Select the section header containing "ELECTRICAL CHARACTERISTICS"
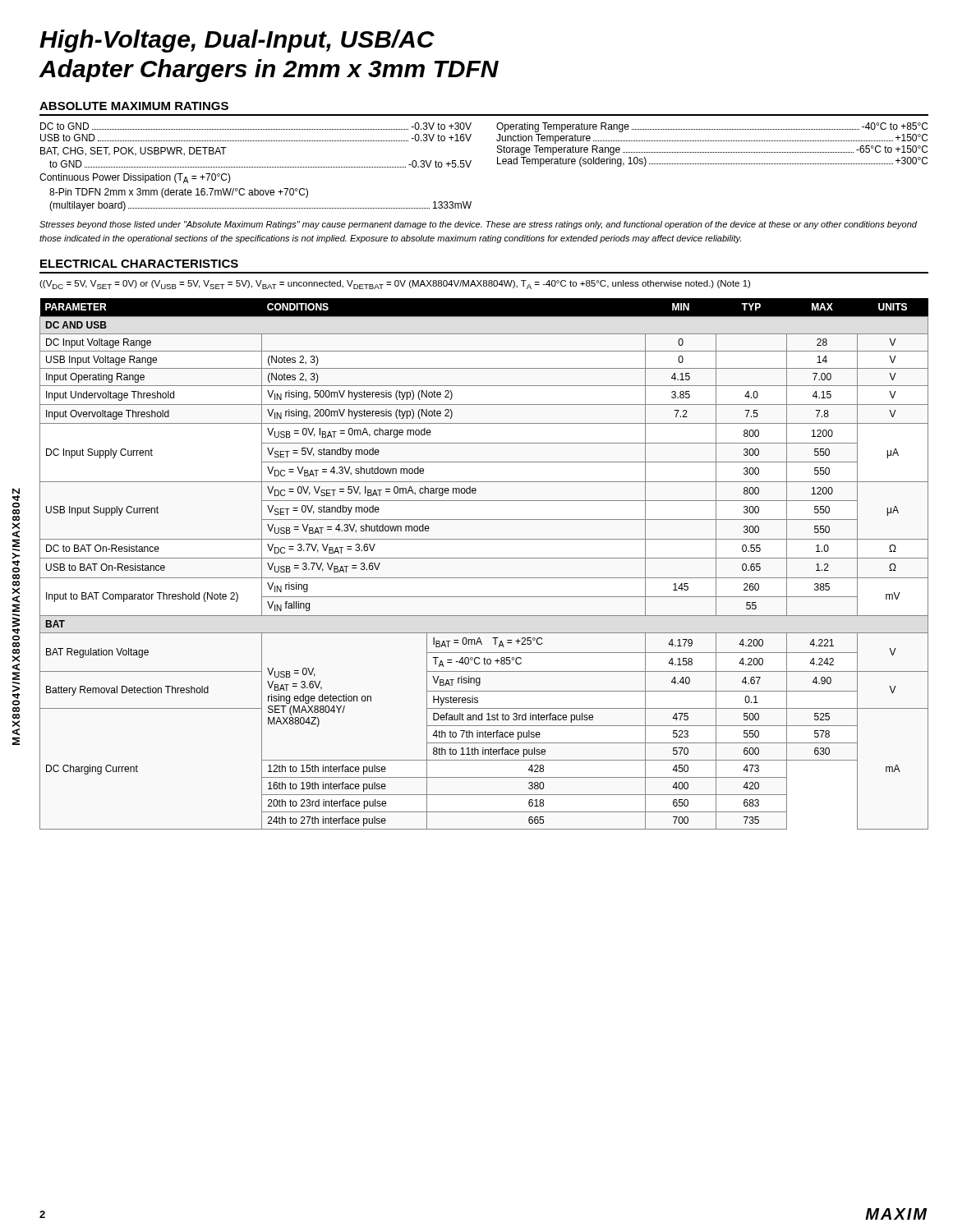Viewport: 953px width, 1232px height. 139,264
